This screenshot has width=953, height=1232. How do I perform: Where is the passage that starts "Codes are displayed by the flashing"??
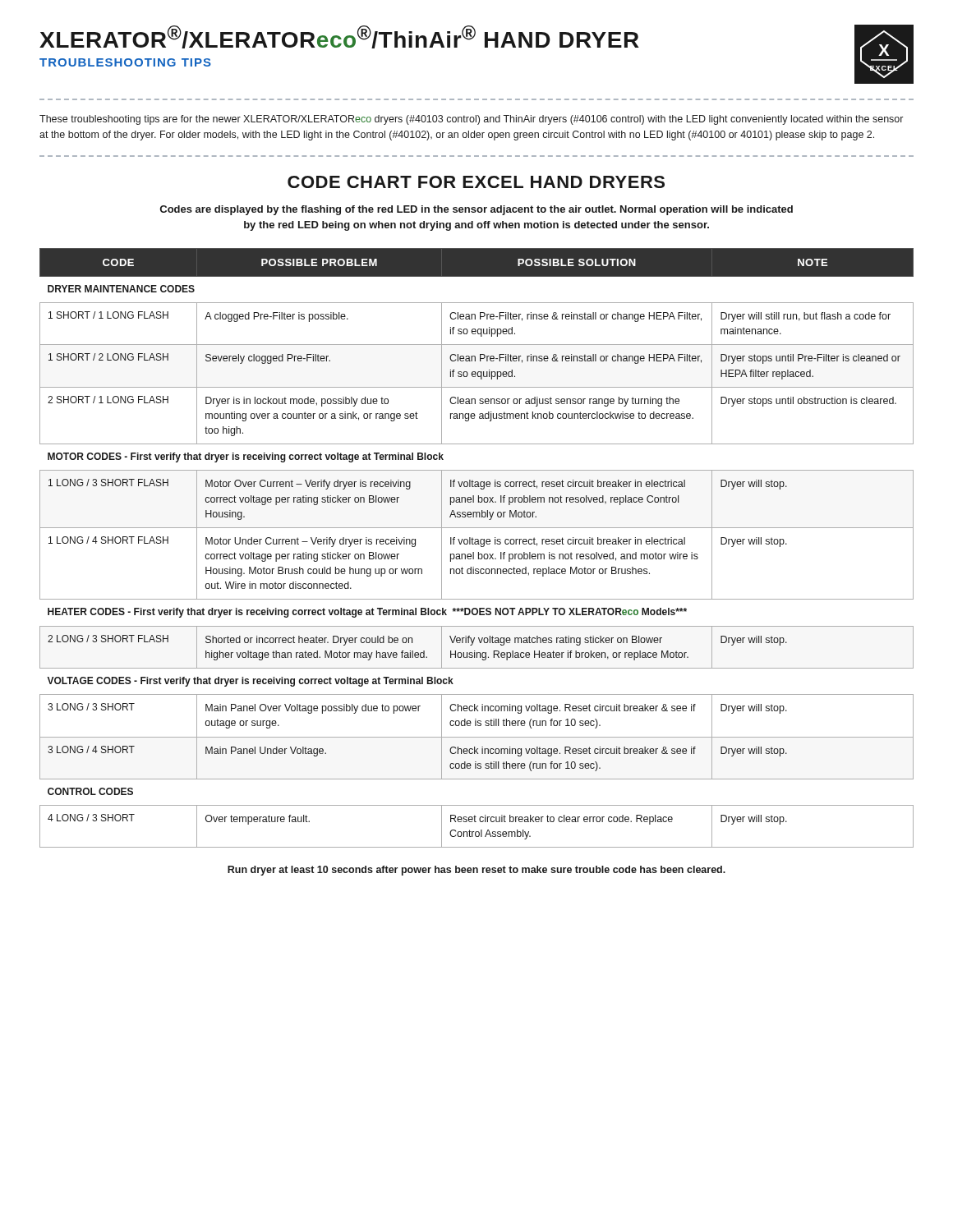476,217
